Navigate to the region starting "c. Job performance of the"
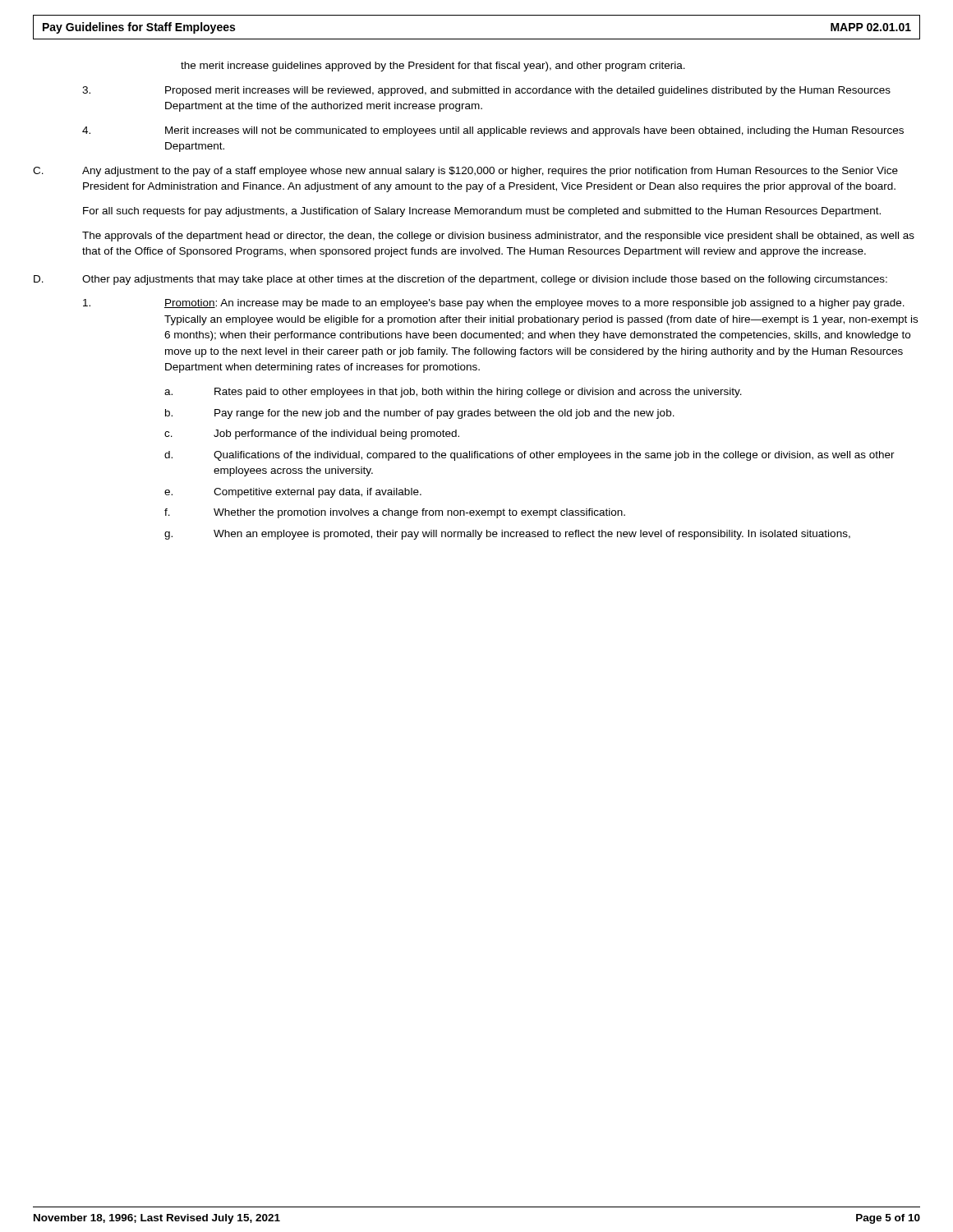The width and height of the screenshot is (953, 1232). 312,434
